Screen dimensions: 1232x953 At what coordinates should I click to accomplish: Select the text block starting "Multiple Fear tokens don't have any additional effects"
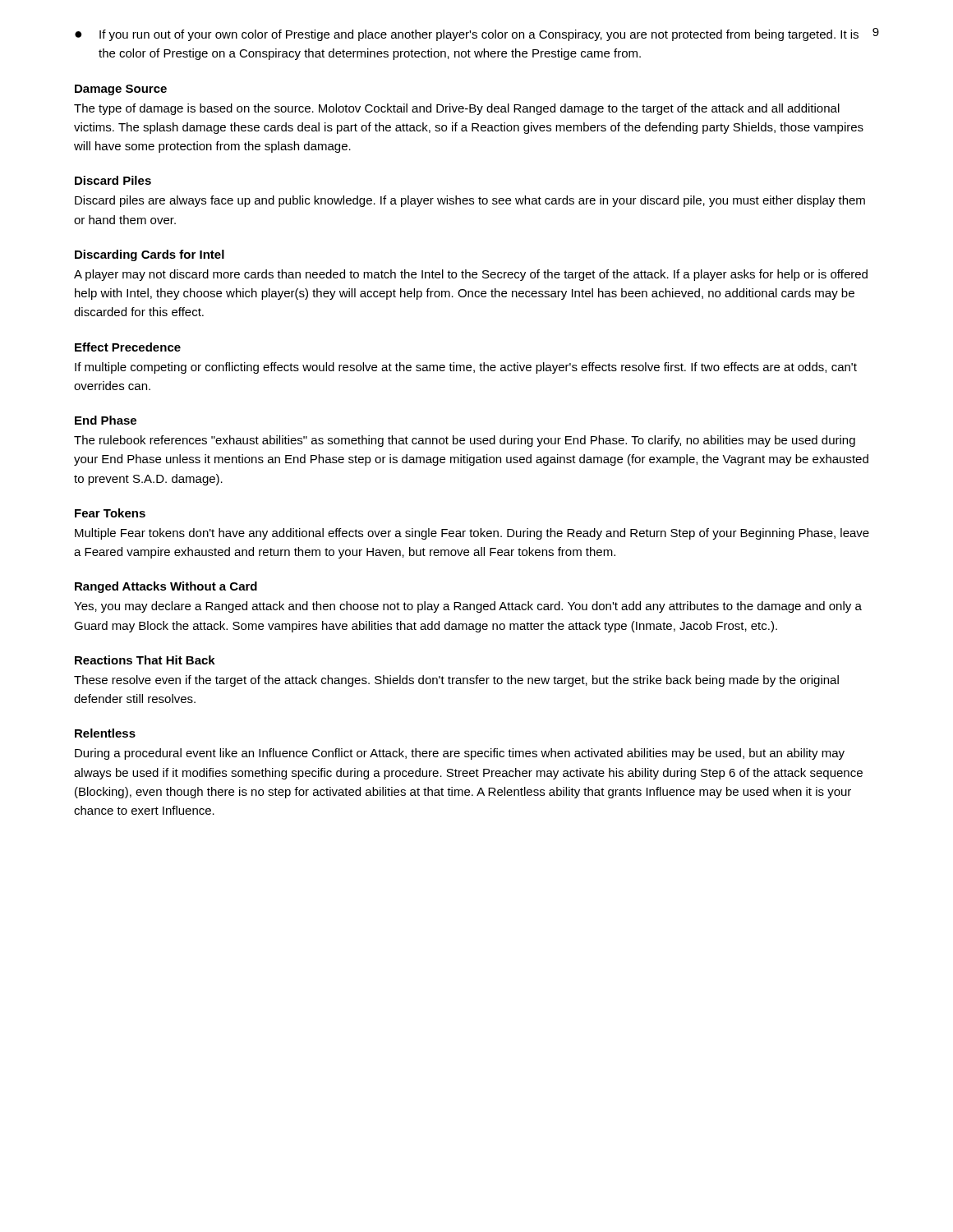pos(472,542)
